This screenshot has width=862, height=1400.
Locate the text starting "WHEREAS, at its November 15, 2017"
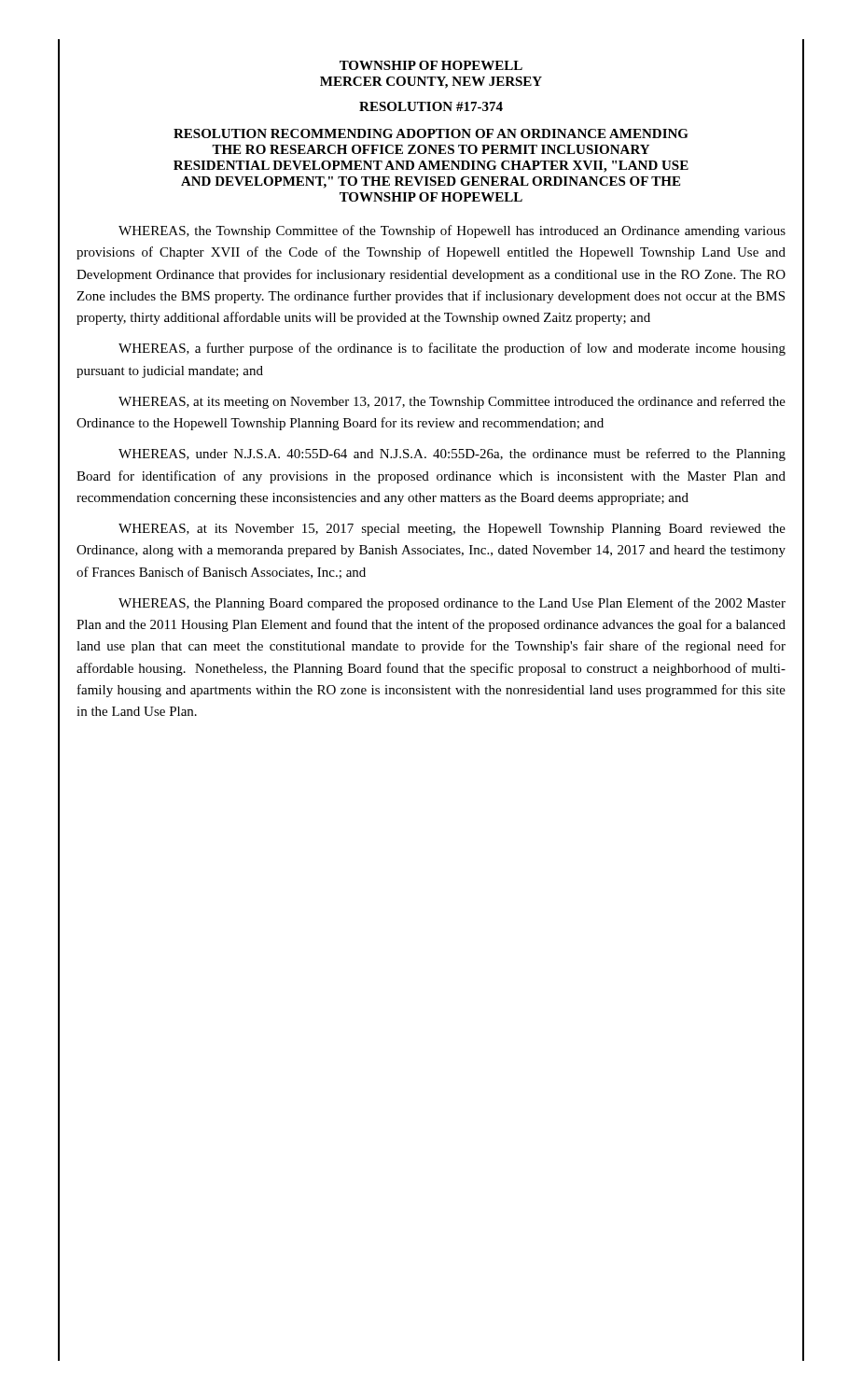coord(431,551)
